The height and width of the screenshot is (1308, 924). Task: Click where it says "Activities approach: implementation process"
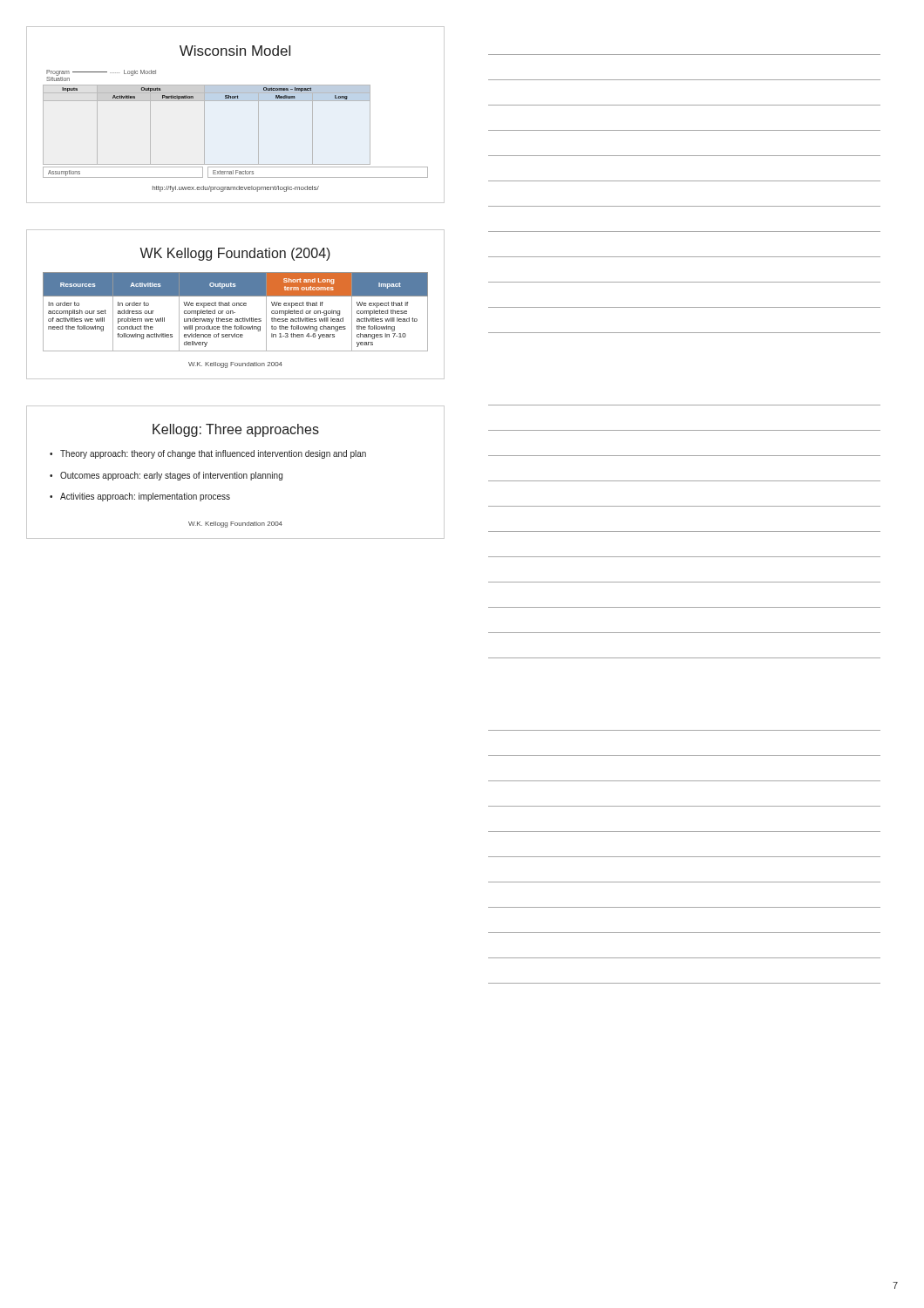point(145,497)
